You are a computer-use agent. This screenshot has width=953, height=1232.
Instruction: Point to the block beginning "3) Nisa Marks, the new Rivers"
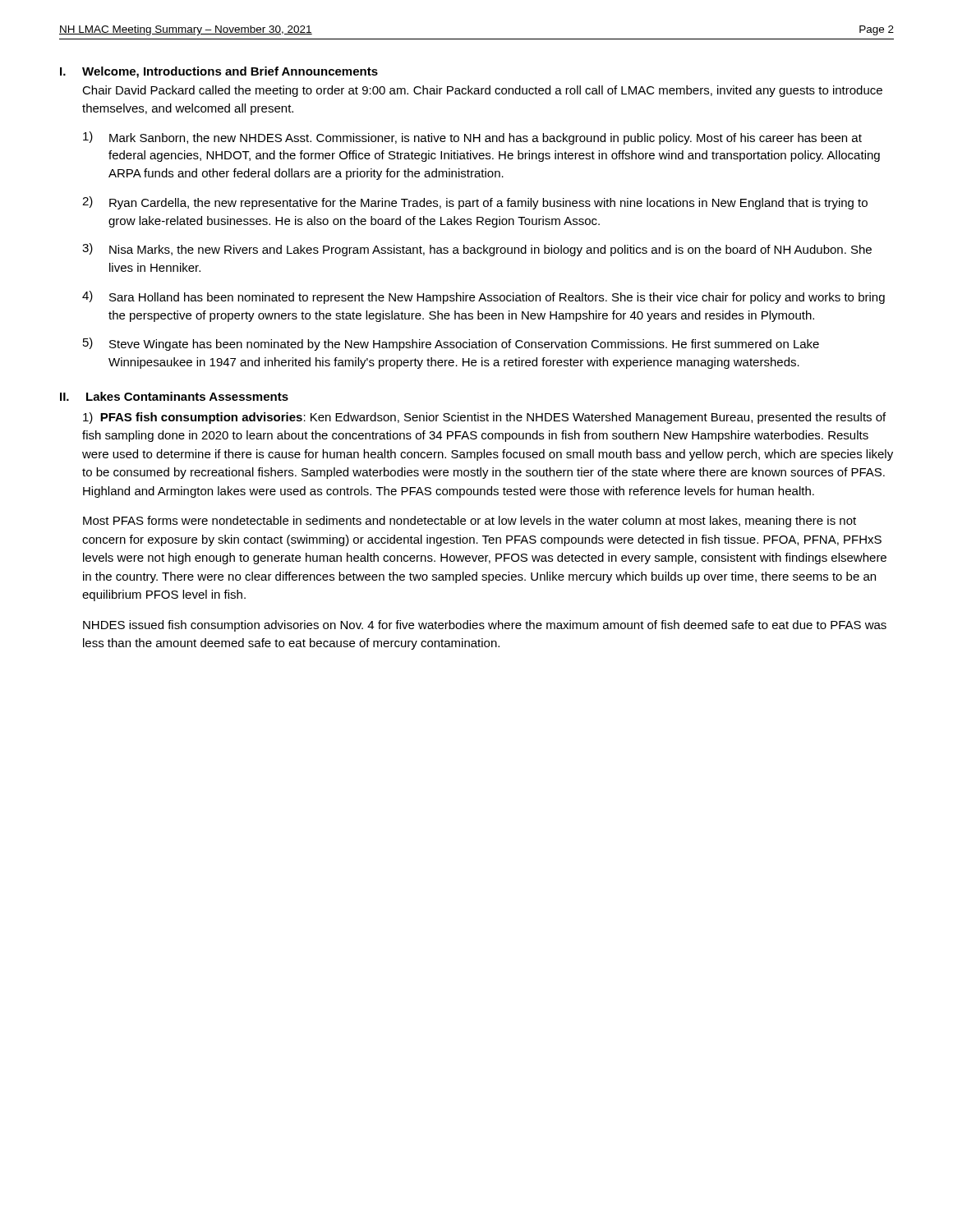(x=488, y=259)
